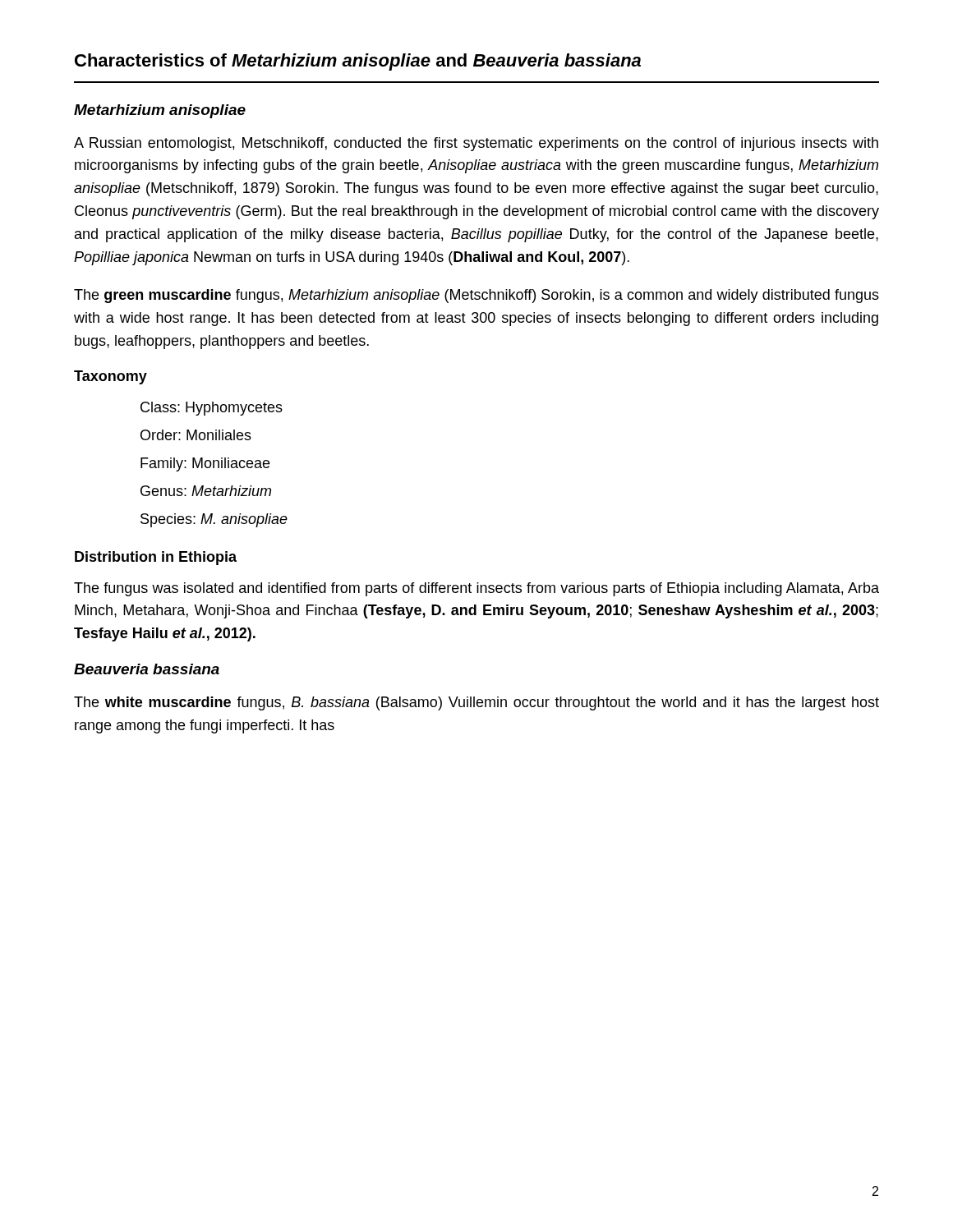Find the text block starting "Characteristics of Metarhizium anisopliae and Beauveria bassiana"
Viewport: 953px width, 1232px height.
coord(476,61)
